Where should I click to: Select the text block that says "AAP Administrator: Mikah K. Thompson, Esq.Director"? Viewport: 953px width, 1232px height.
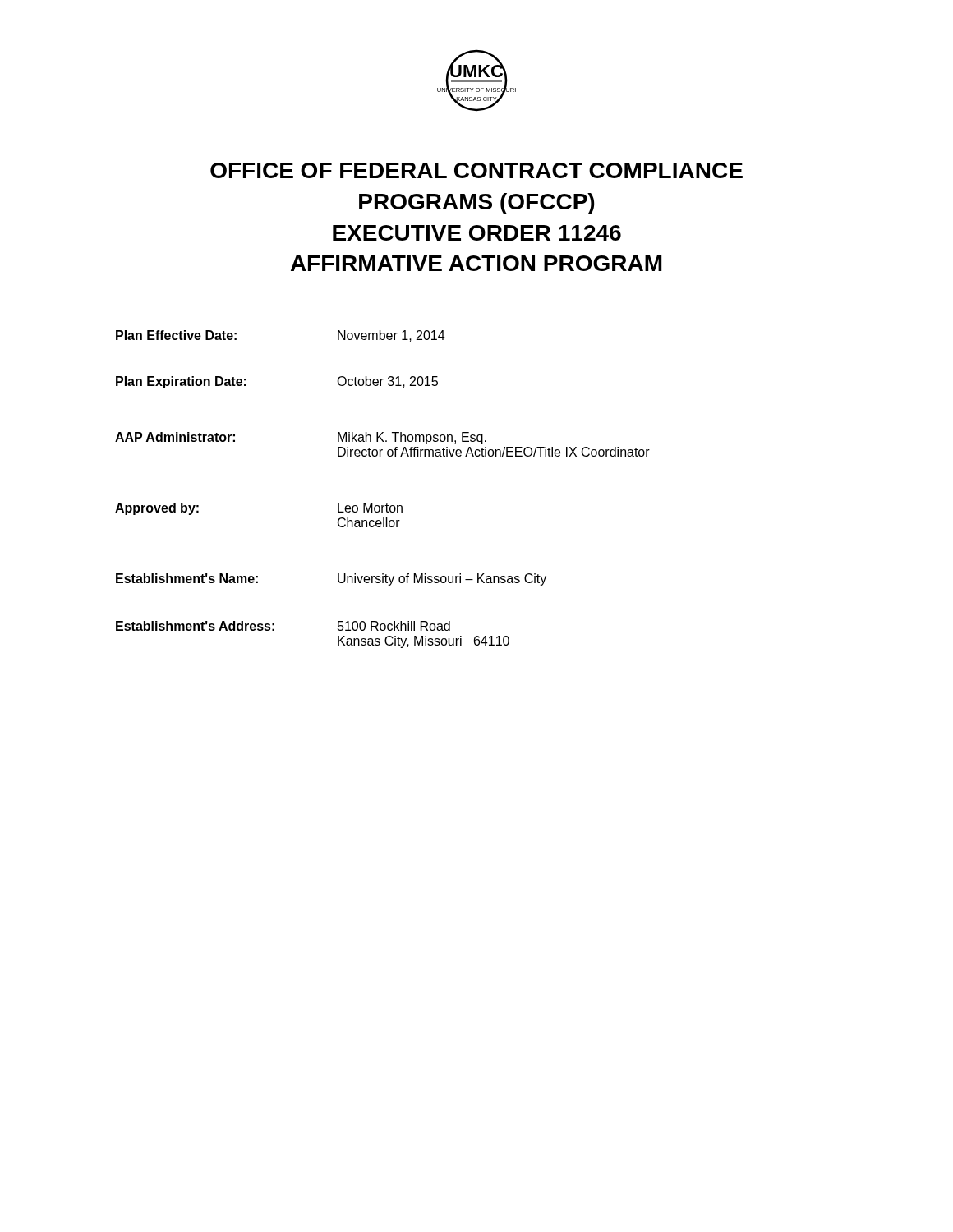tap(382, 445)
